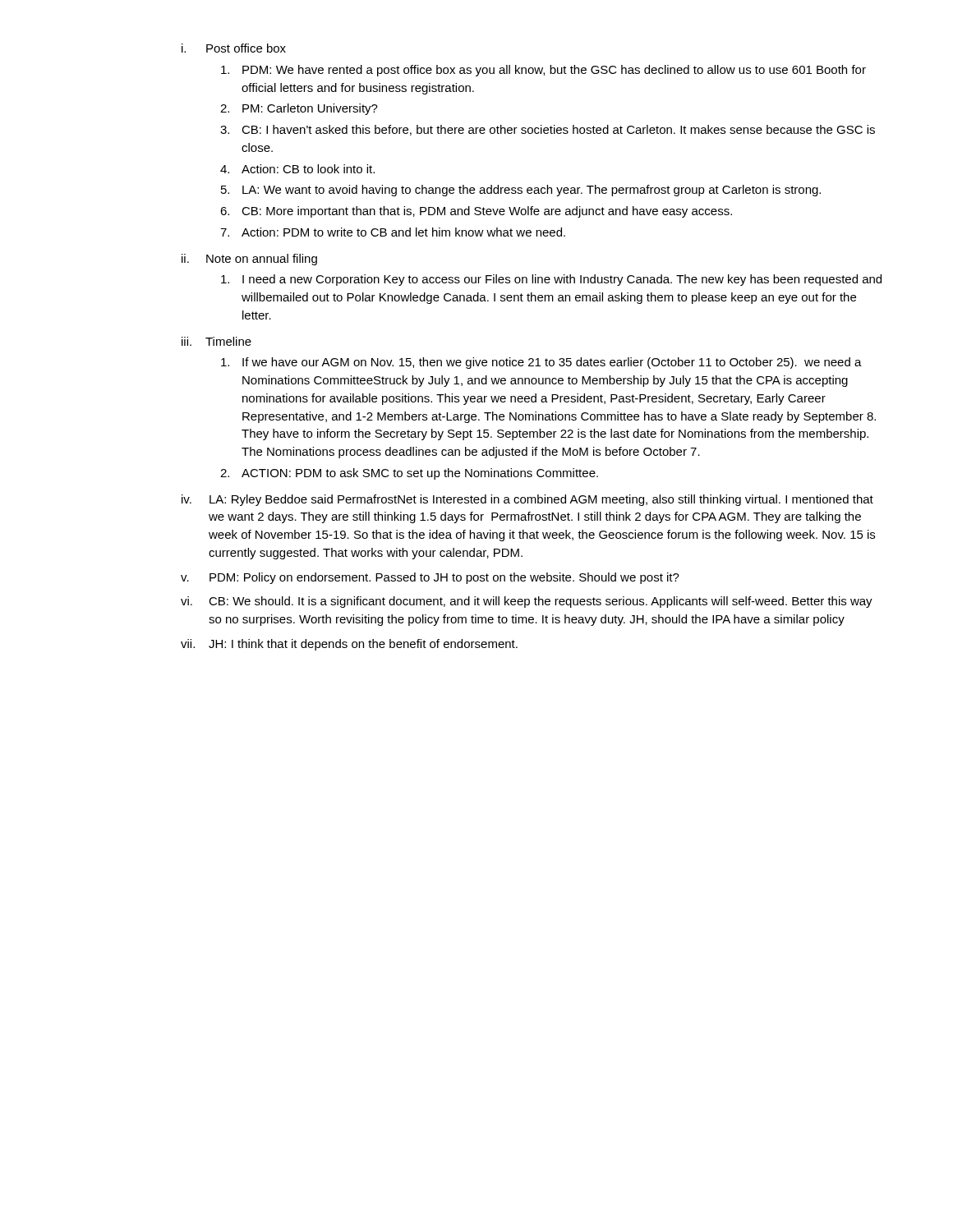
Task: Locate the text starting "ii. Note on annual filing"
Action: 249,258
